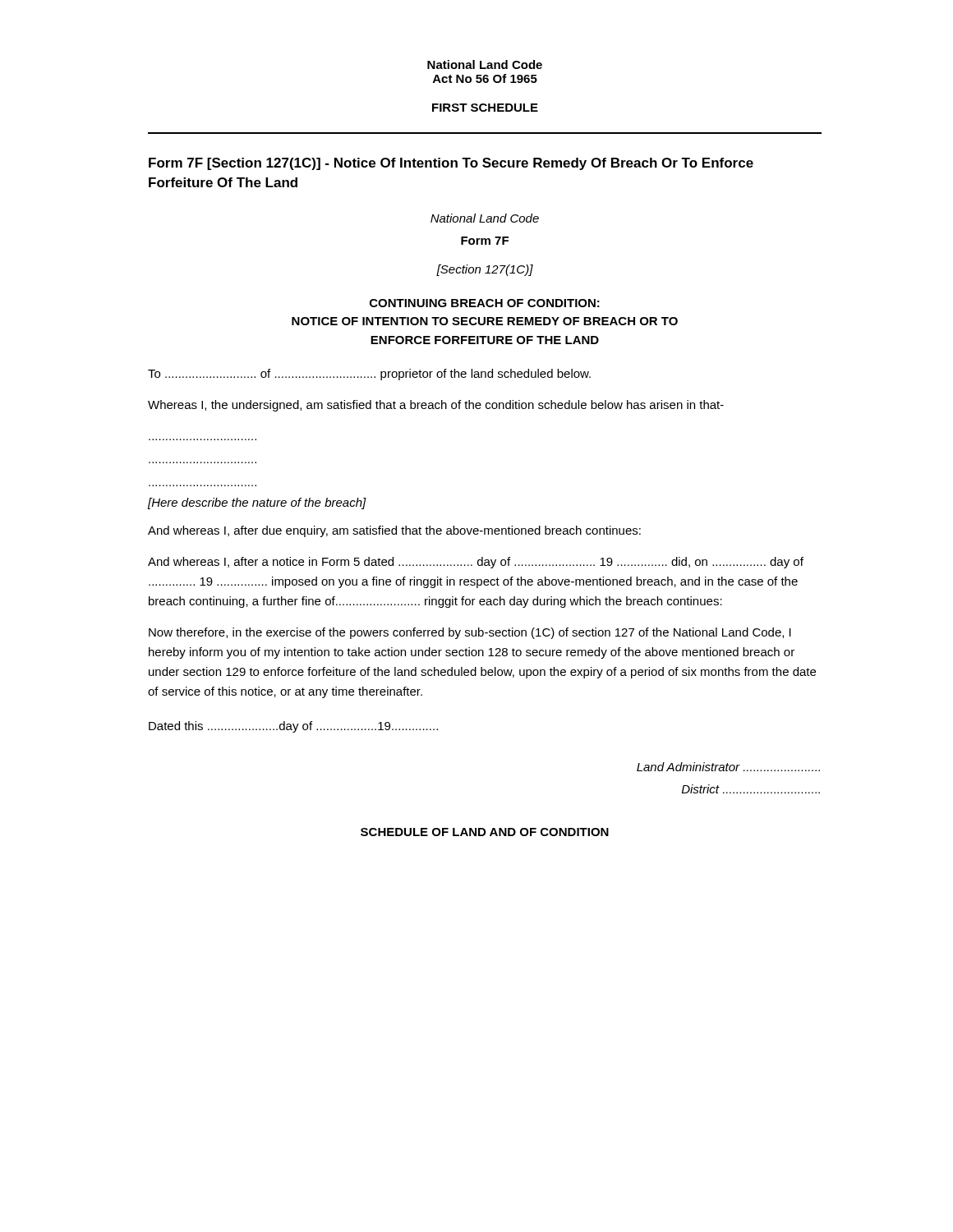This screenshot has width=953, height=1232.
Task: Find the element starting "Whereas I, the undersigned, am satisfied that a"
Action: pyautogui.click(x=436, y=405)
